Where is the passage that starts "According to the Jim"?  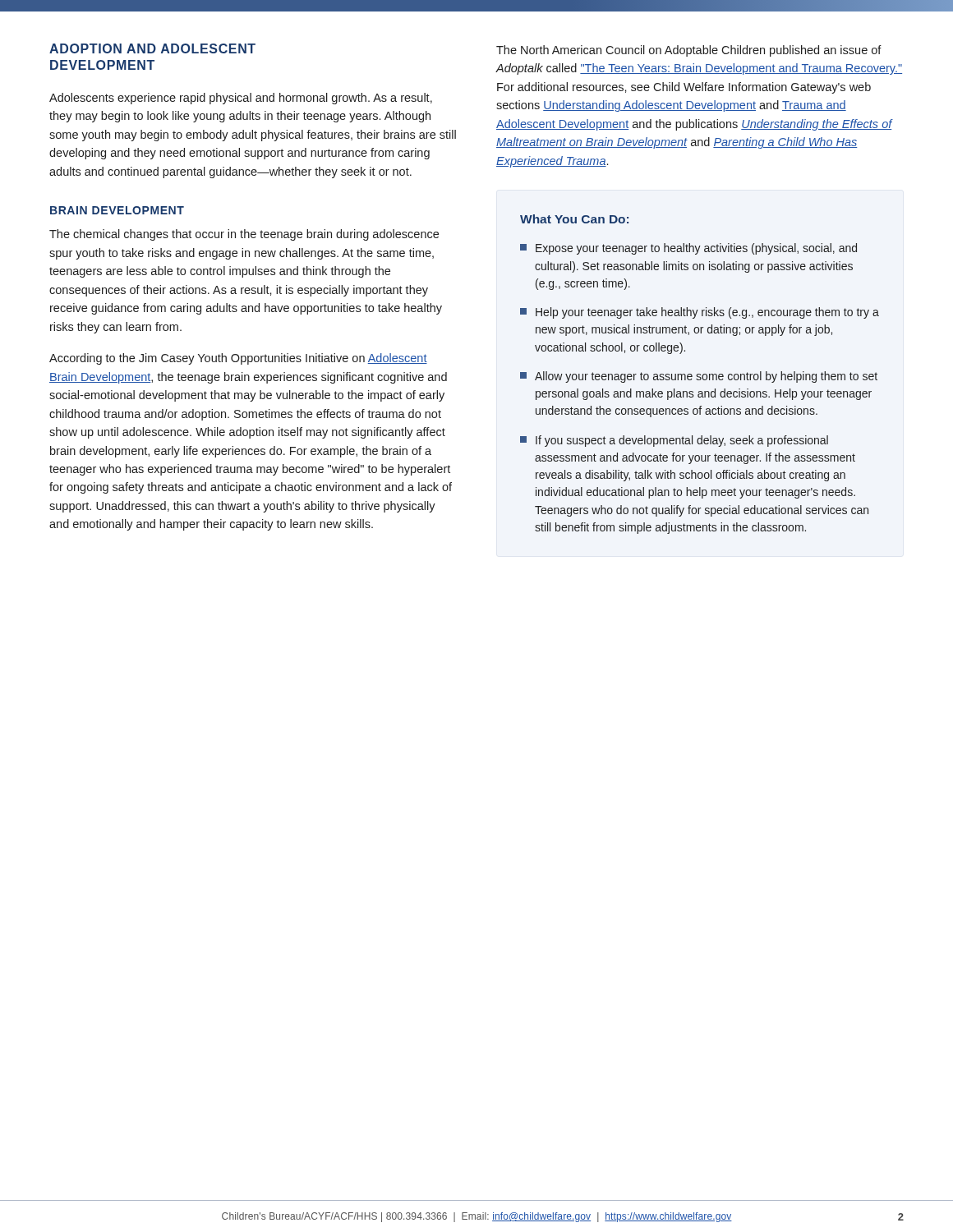coord(253,441)
